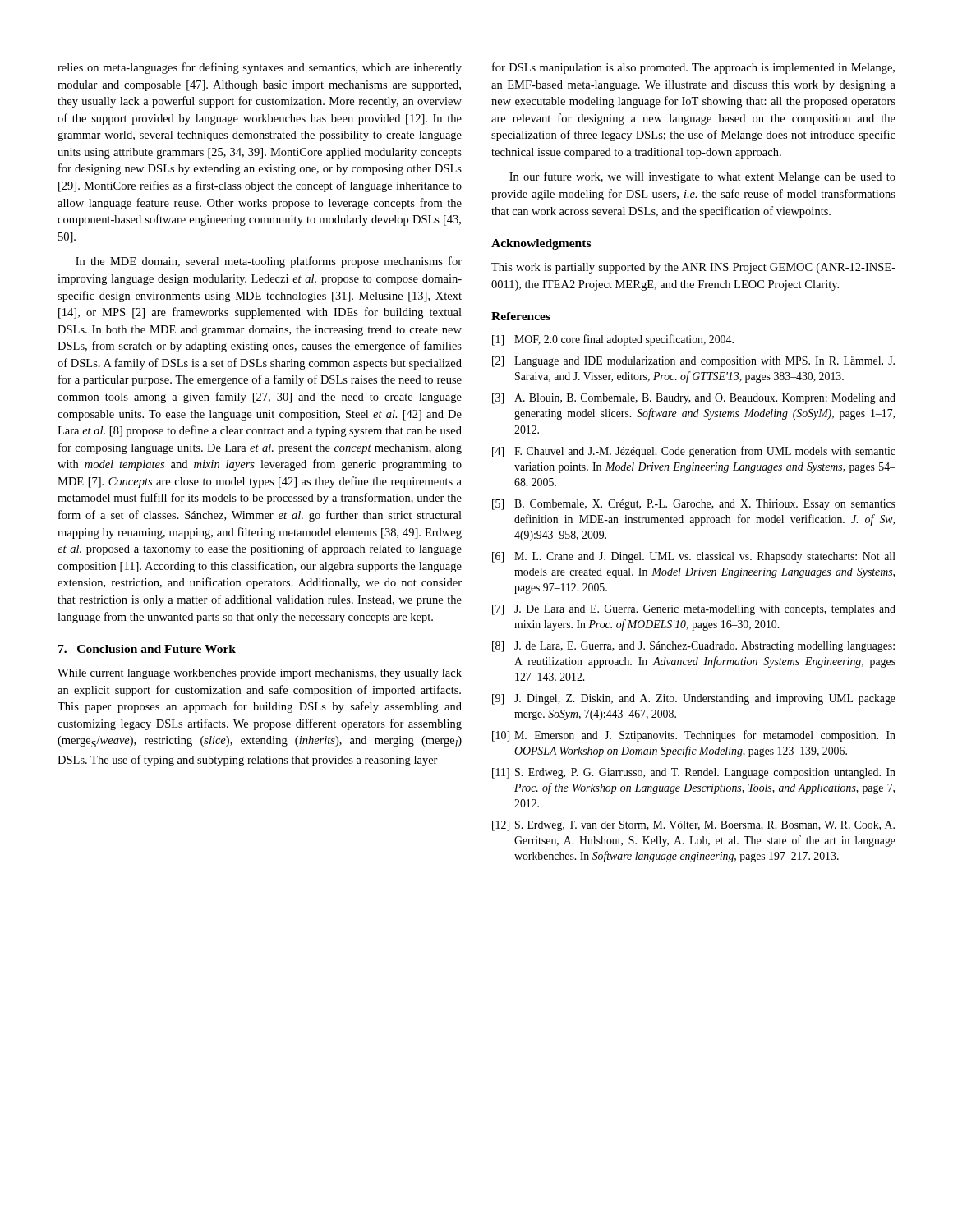The height and width of the screenshot is (1232, 953).
Task: Locate the block of text that opens with "[7]J. De Lara"
Action: (x=693, y=617)
